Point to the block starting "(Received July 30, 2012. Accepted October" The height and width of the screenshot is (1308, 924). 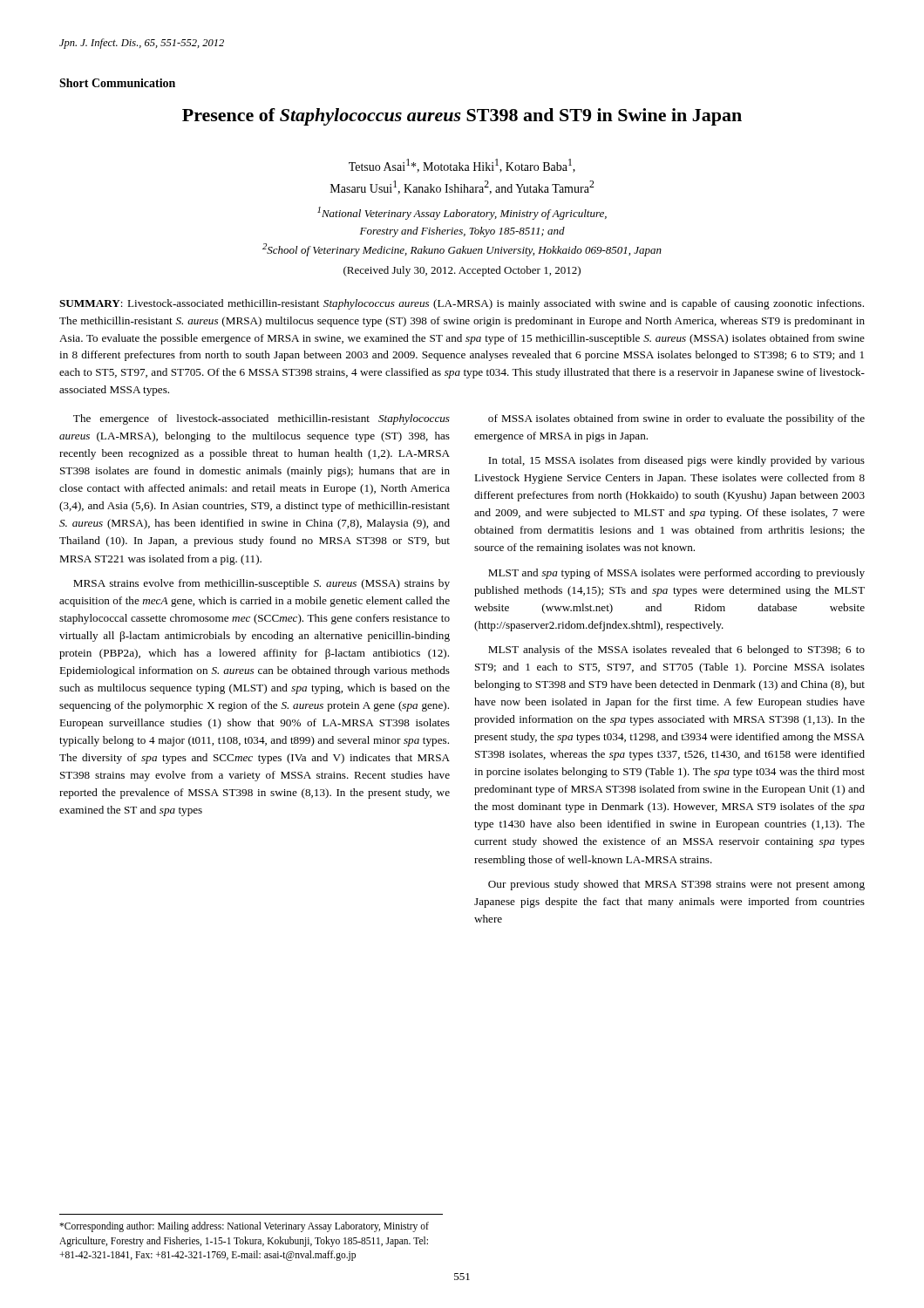click(x=462, y=270)
